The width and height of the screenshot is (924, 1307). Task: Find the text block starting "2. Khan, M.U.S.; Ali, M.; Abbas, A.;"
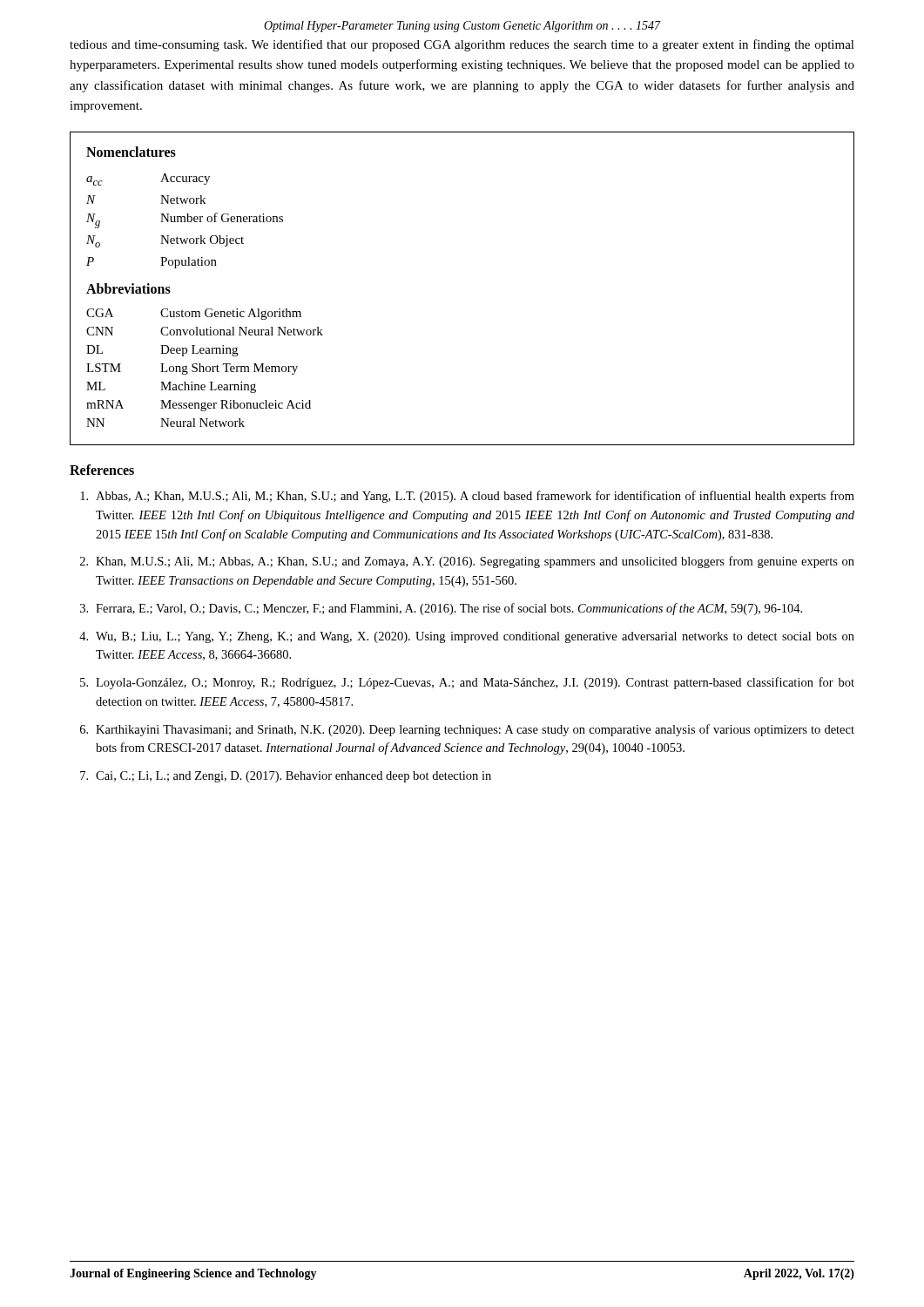462,572
